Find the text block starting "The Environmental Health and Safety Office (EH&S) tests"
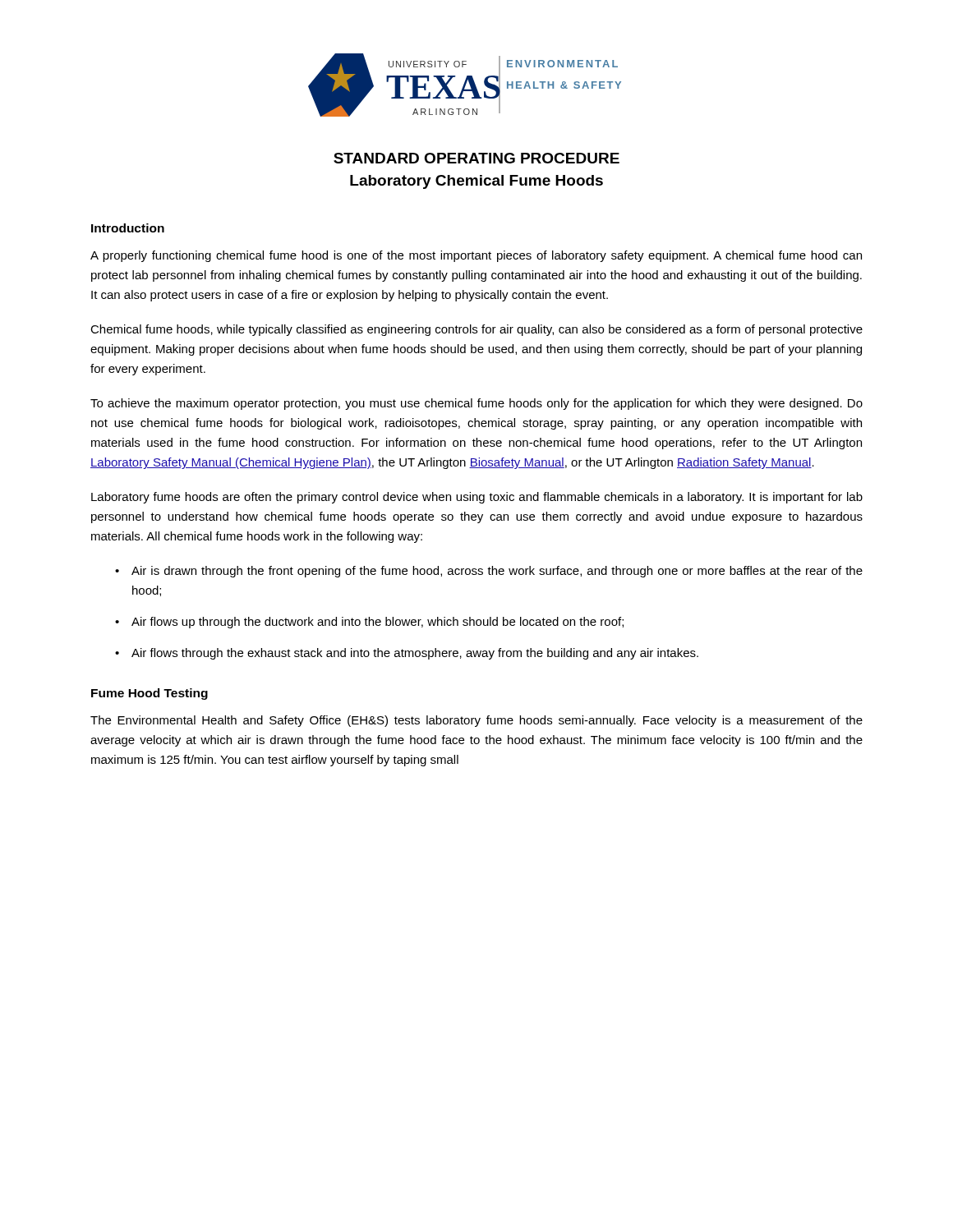The width and height of the screenshot is (953, 1232). coord(476,740)
